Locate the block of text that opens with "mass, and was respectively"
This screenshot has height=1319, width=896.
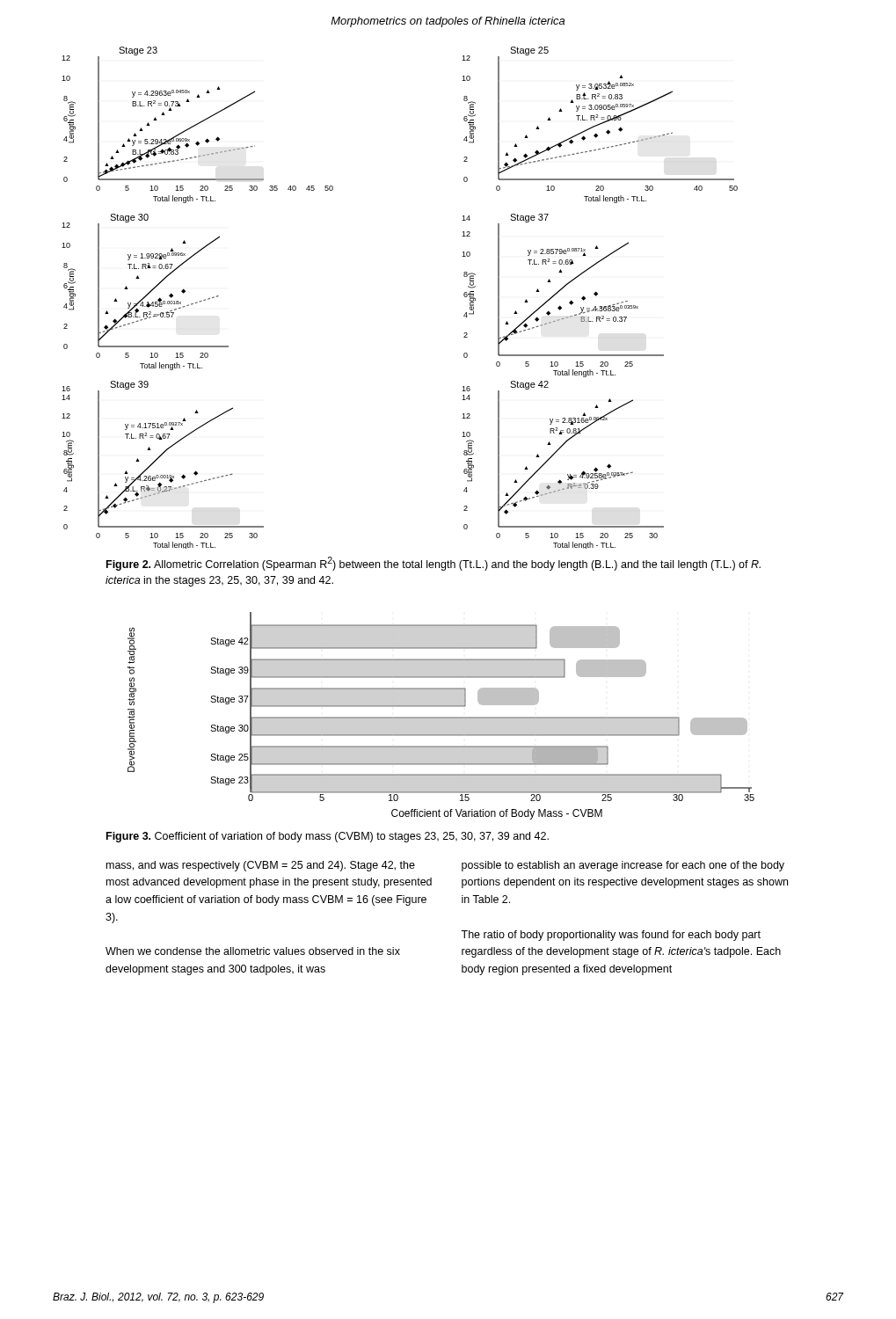pyautogui.click(x=261, y=866)
